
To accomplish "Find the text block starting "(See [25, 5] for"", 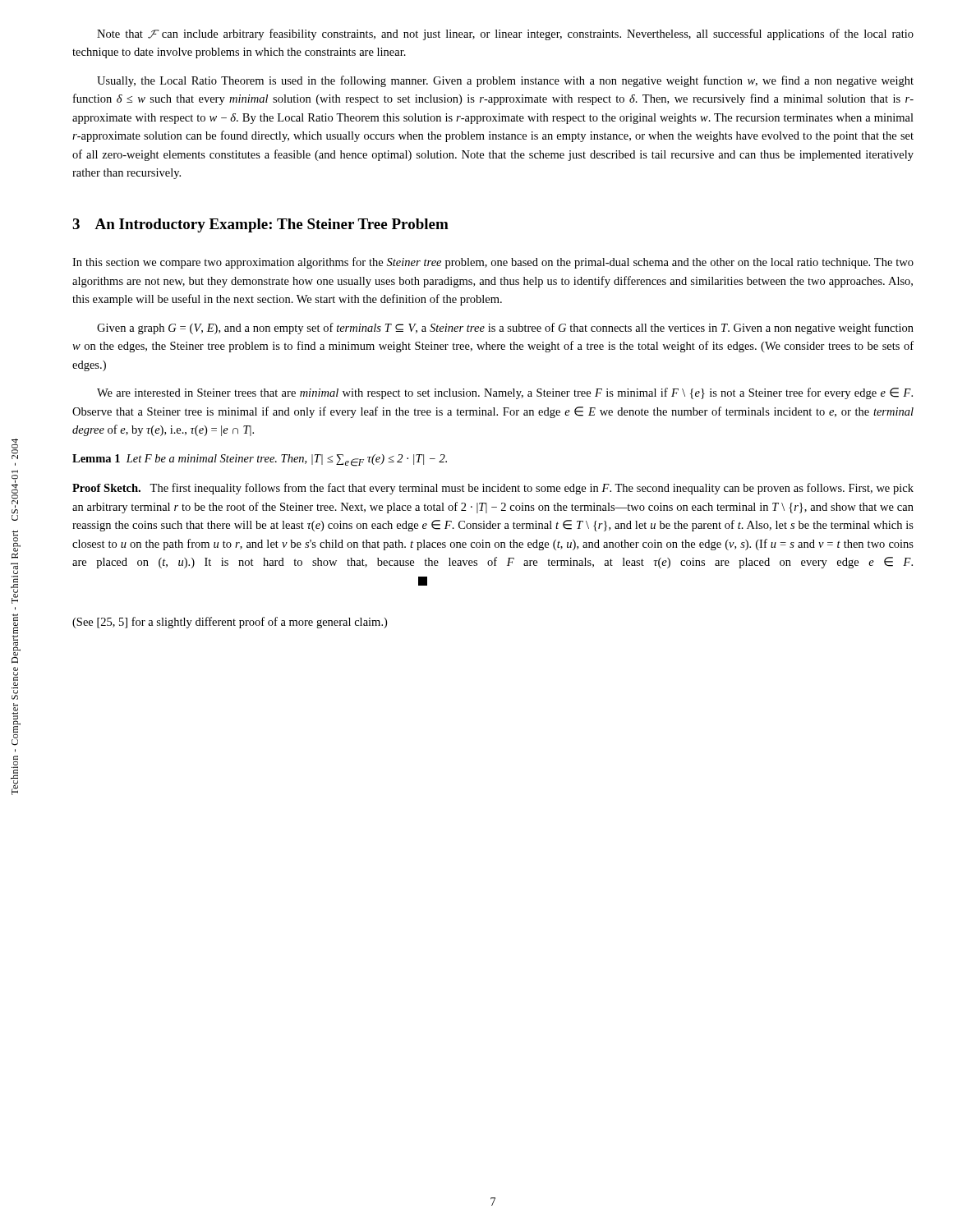I will (x=230, y=622).
